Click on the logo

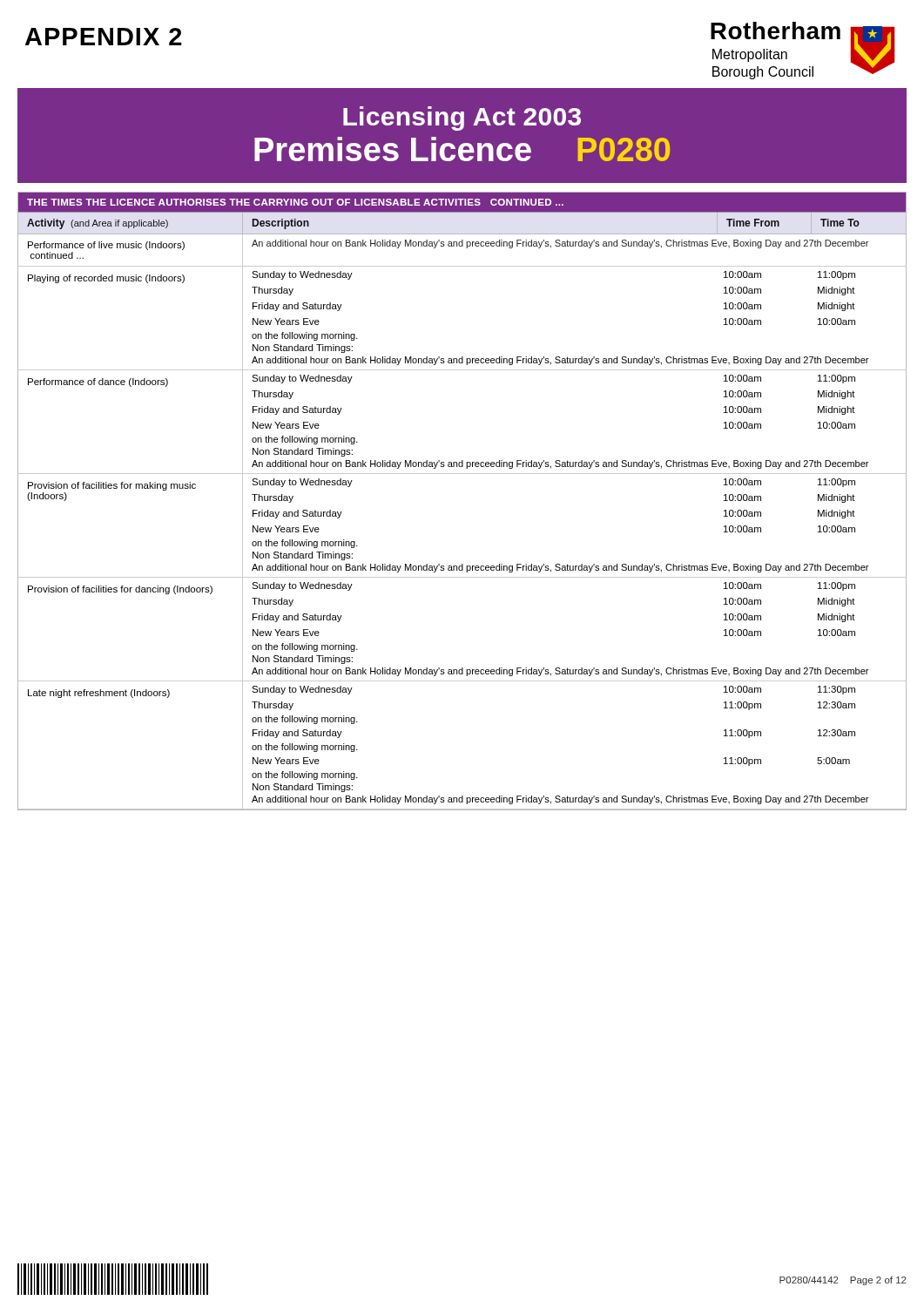pos(804,48)
